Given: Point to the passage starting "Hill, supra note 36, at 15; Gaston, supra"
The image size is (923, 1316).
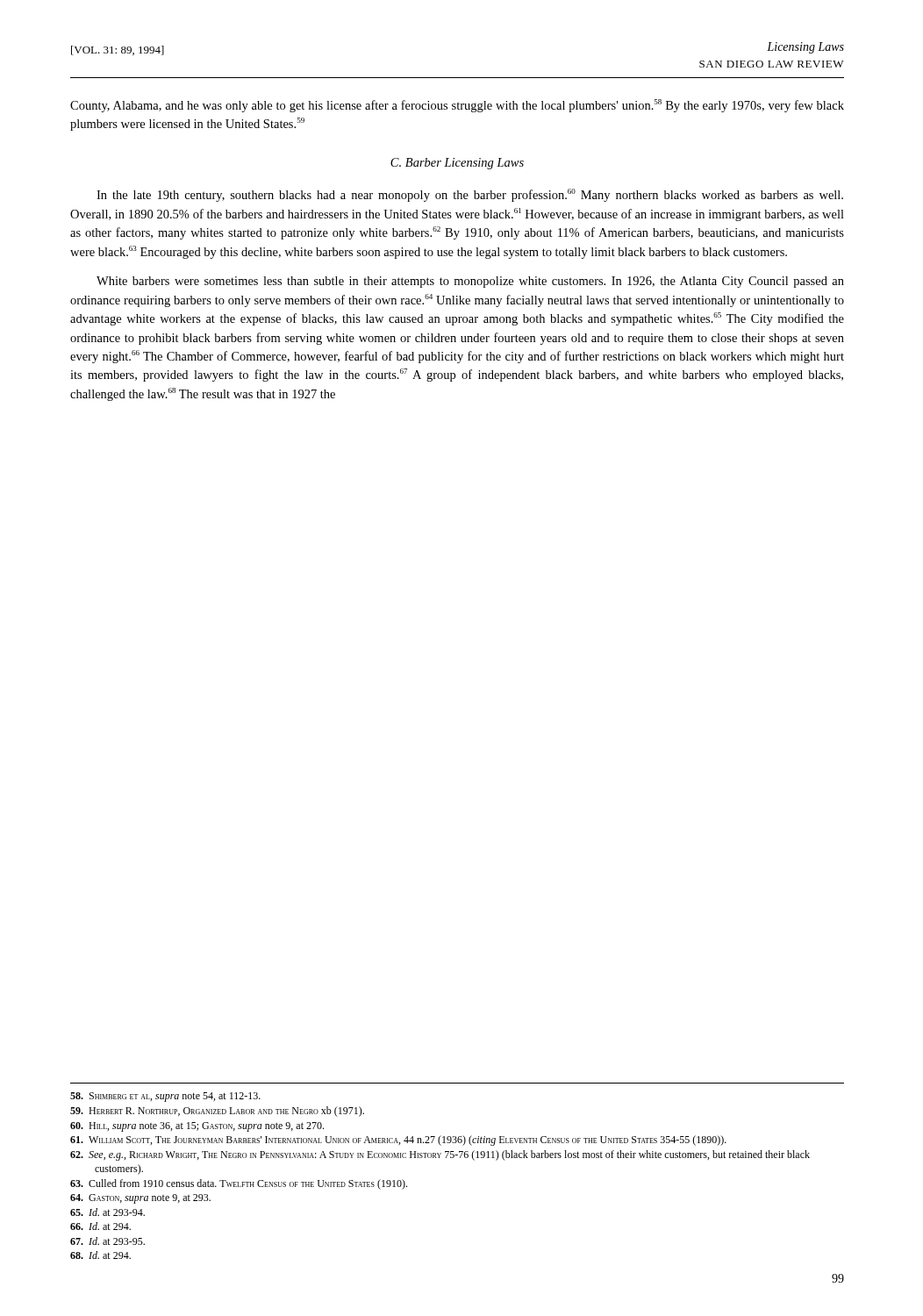Looking at the screenshot, I should coord(197,1125).
